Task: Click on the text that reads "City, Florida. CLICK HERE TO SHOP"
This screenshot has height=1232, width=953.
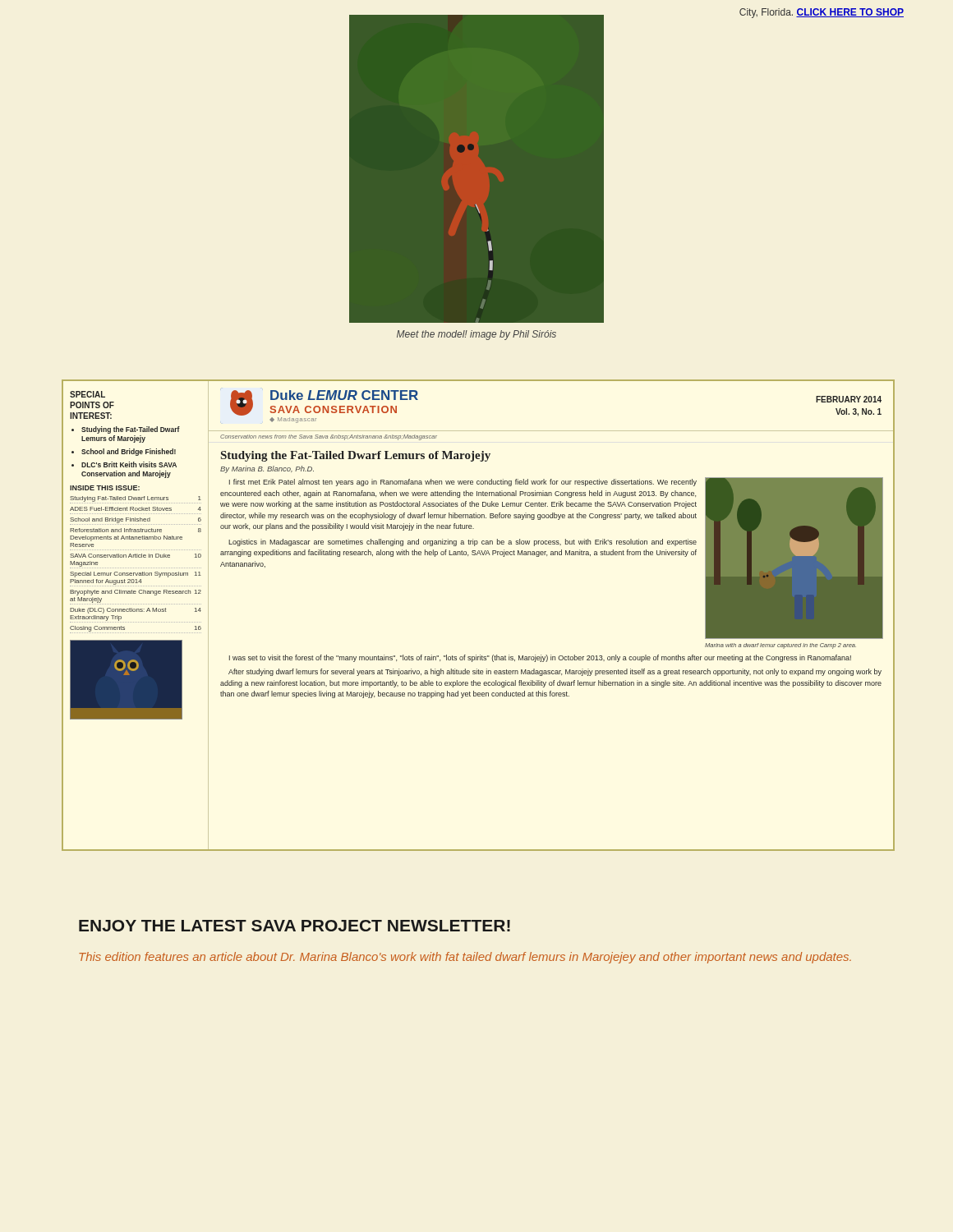Action: pos(821,12)
